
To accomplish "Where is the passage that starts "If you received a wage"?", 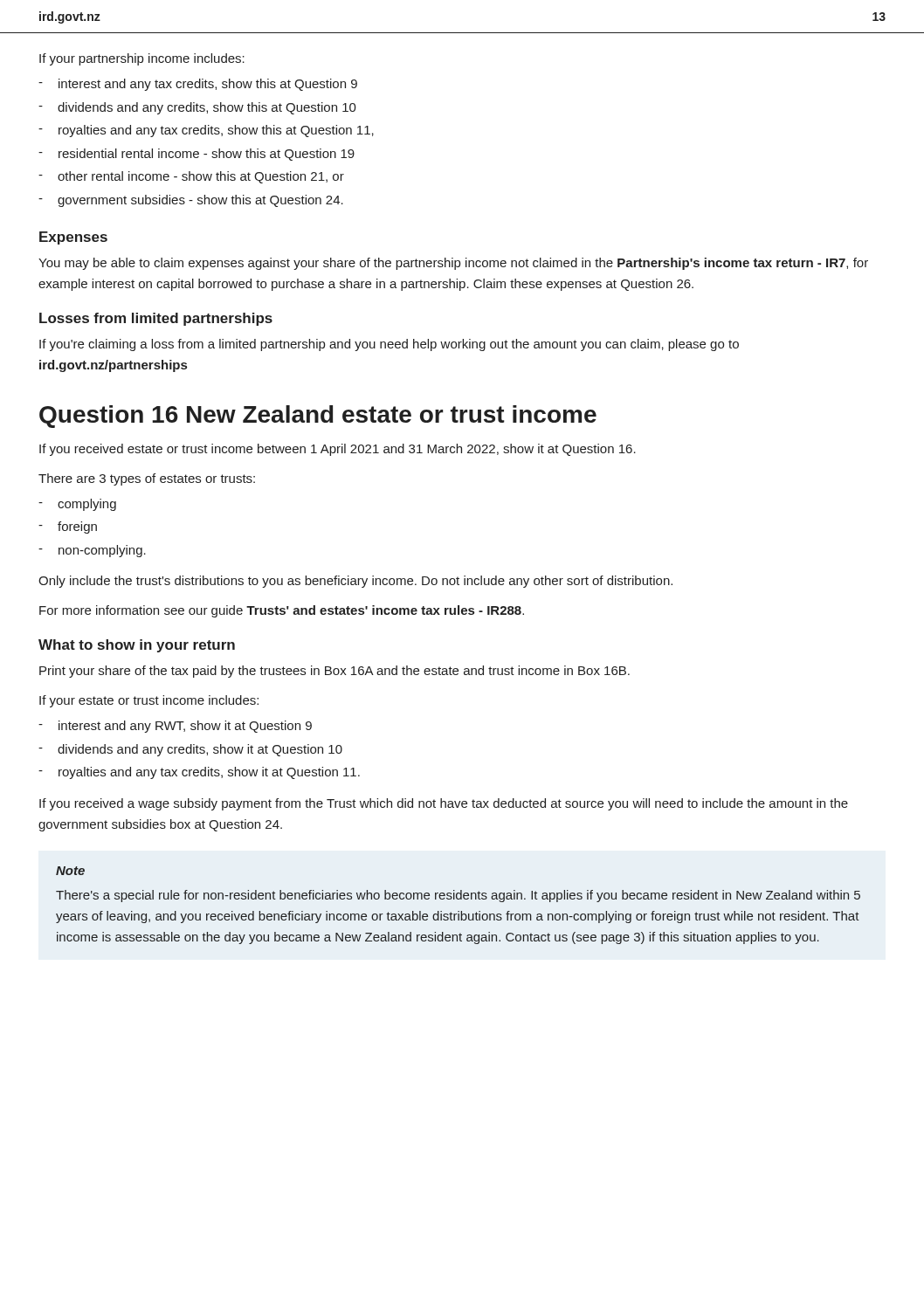I will tap(443, 813).
